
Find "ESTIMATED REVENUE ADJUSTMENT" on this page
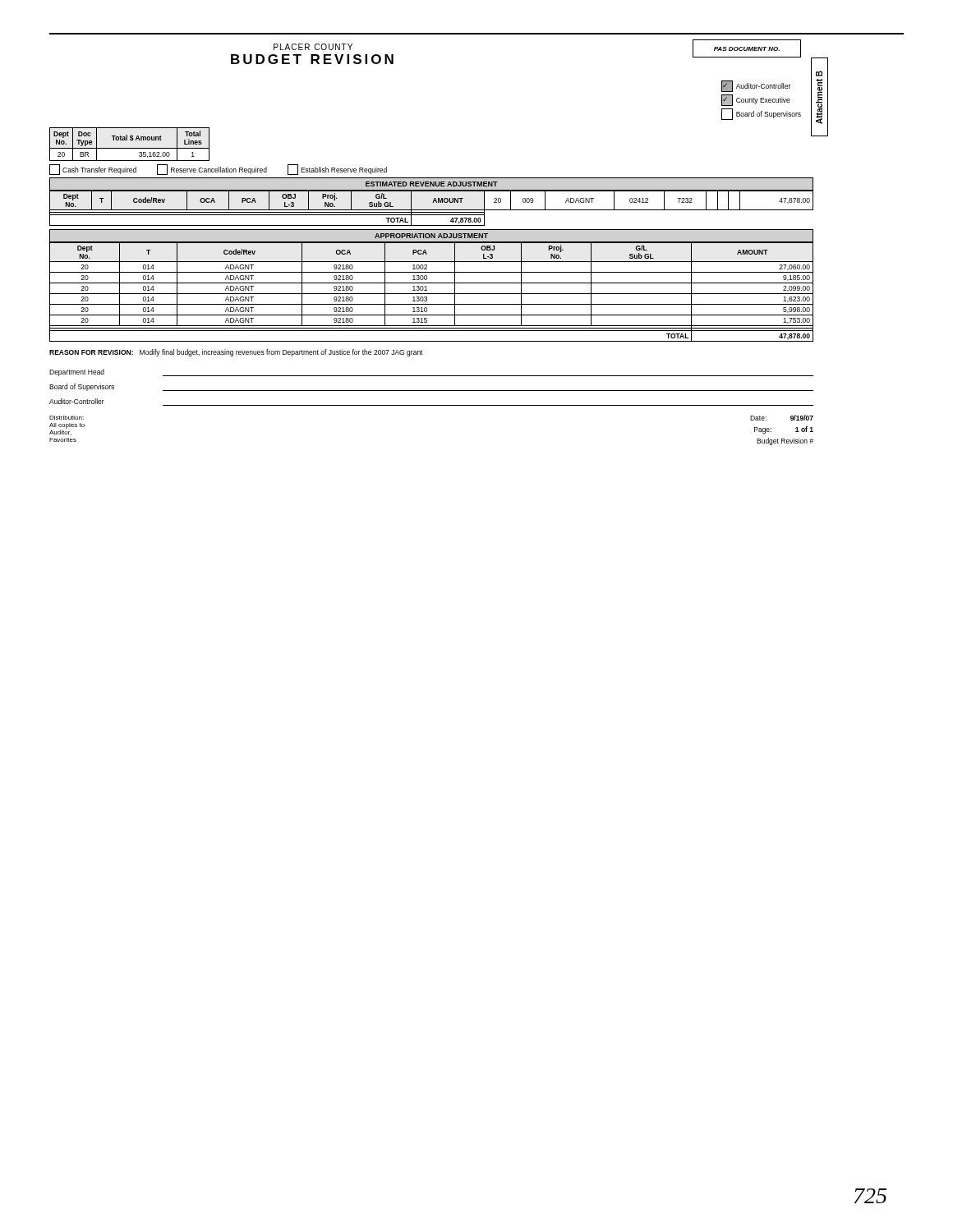point(431,184)
